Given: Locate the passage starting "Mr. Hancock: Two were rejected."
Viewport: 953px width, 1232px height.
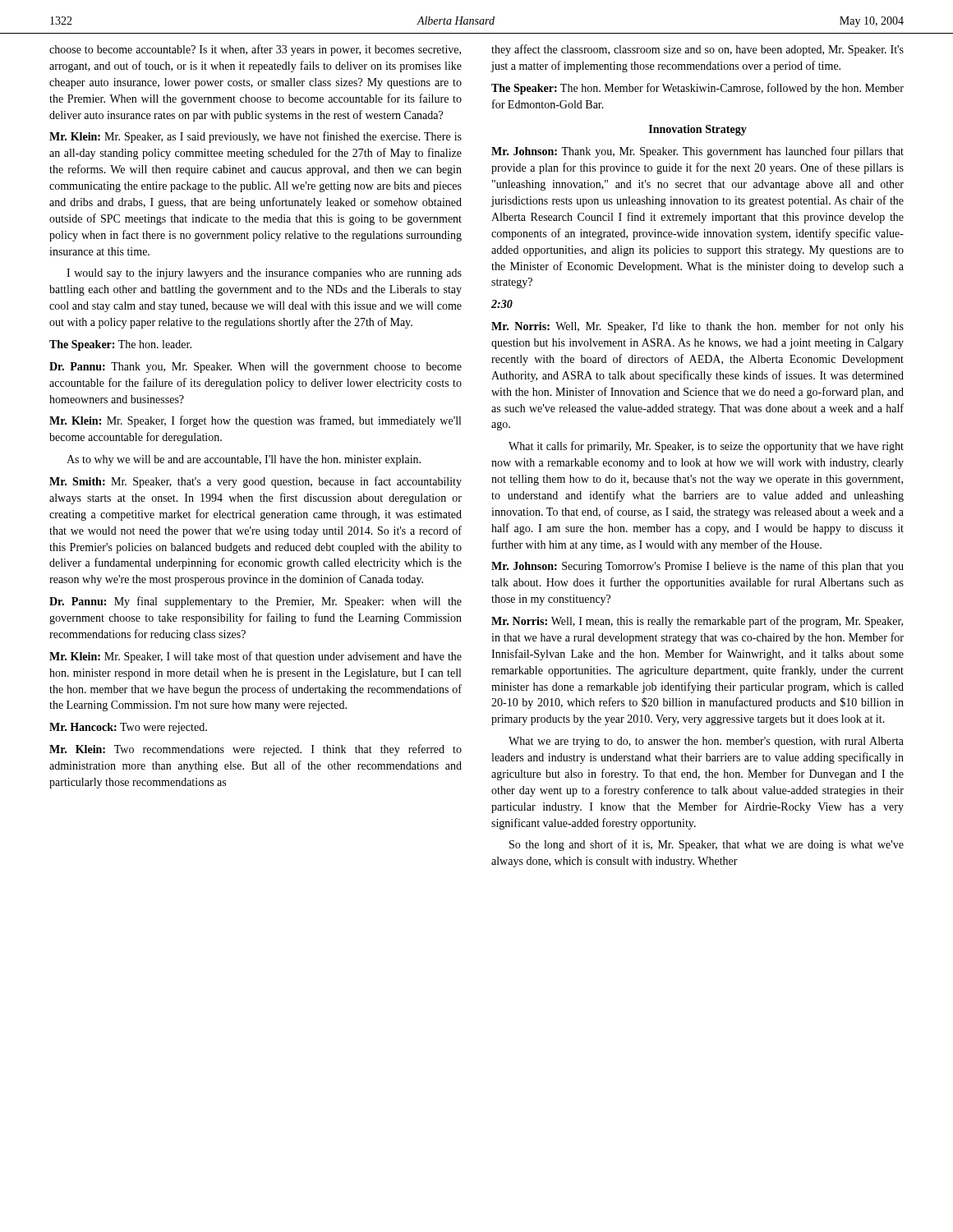Looking at the screenshot, I should click(x=128, y=728).
